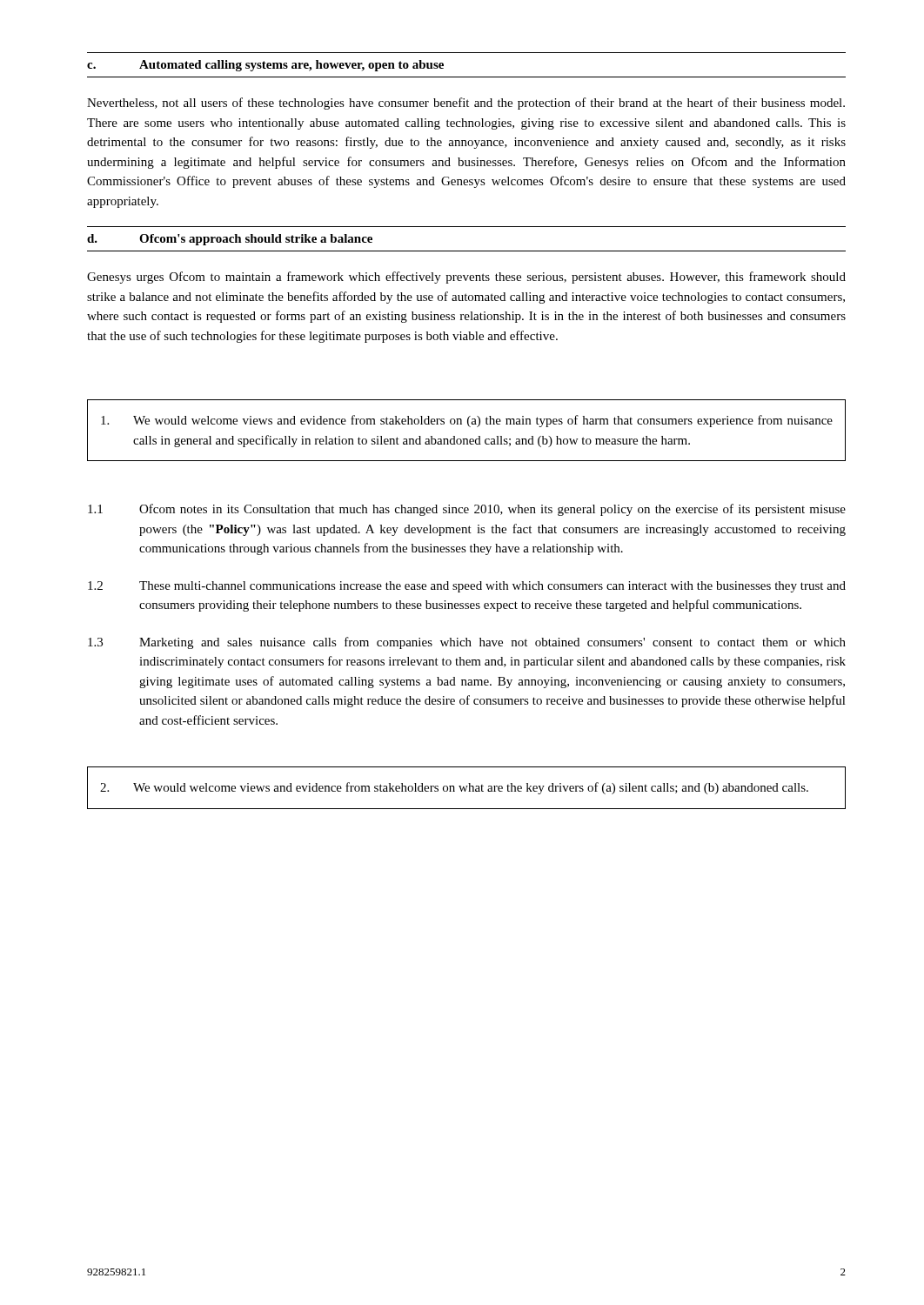
Task: Click the passage that begins "Nevertheless, not all users of these technologies"
Action: [466, 152]
